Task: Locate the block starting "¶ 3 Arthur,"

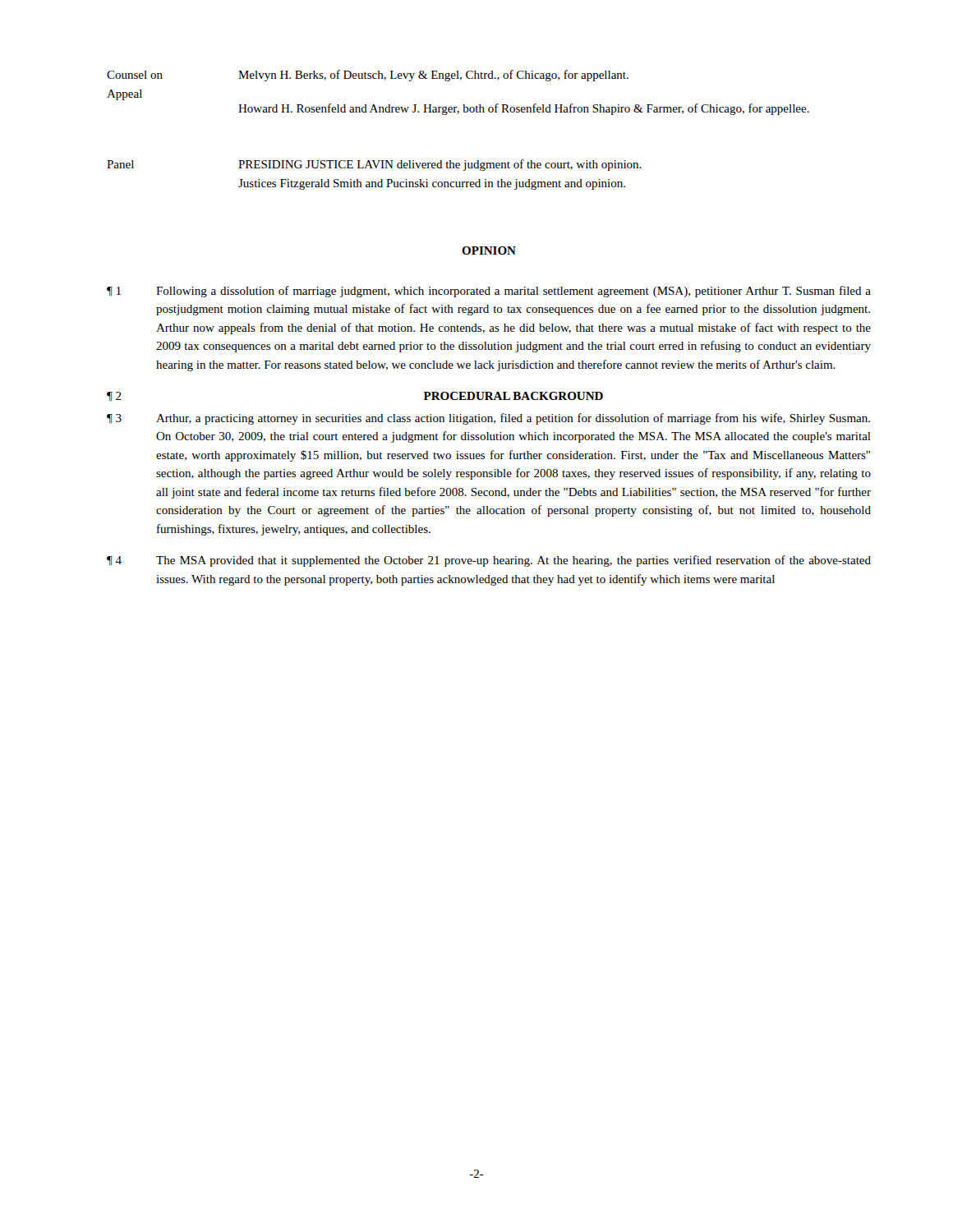Action: coord(489,473)
